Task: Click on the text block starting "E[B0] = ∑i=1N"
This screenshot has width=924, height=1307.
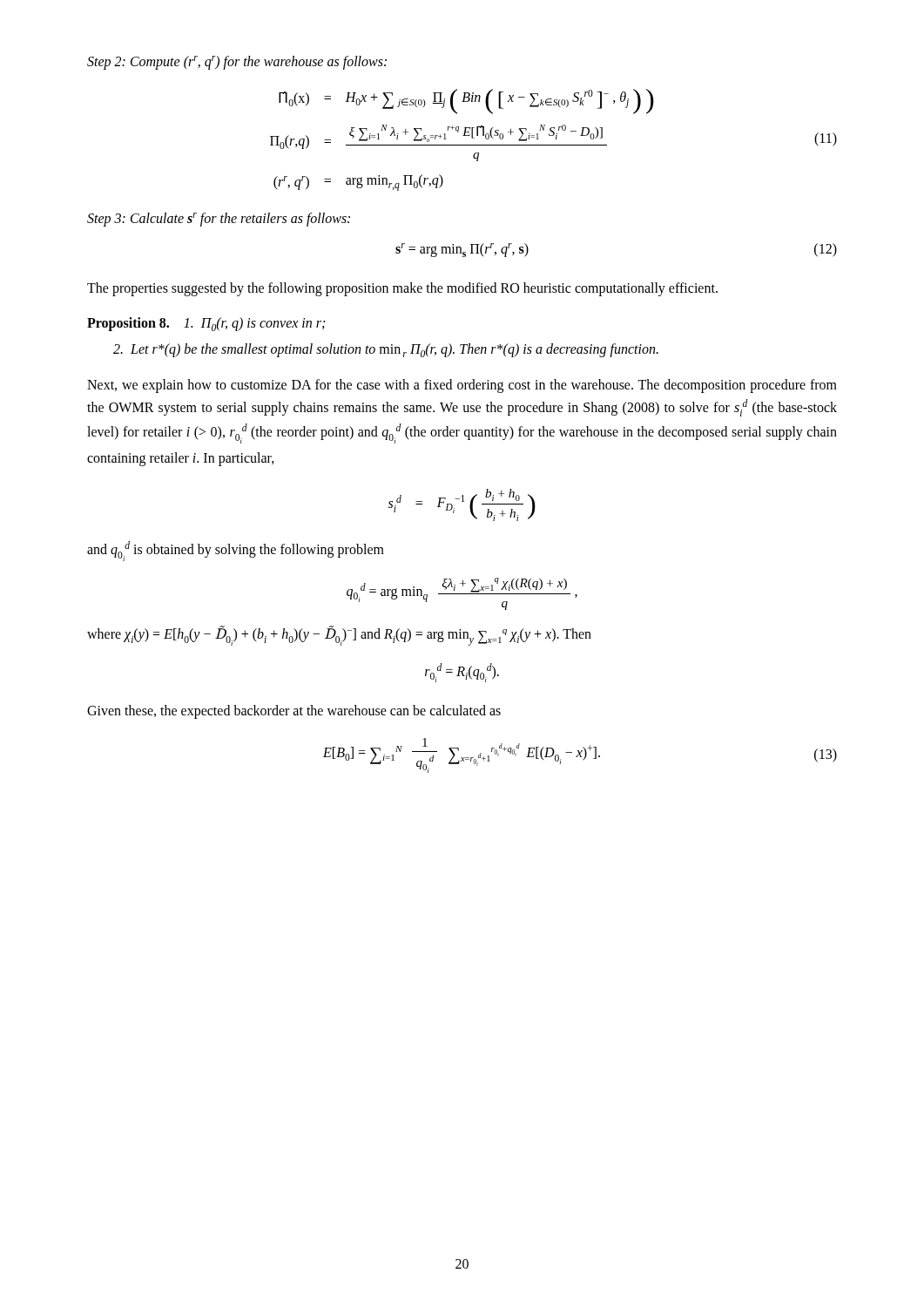Action: 580,754
